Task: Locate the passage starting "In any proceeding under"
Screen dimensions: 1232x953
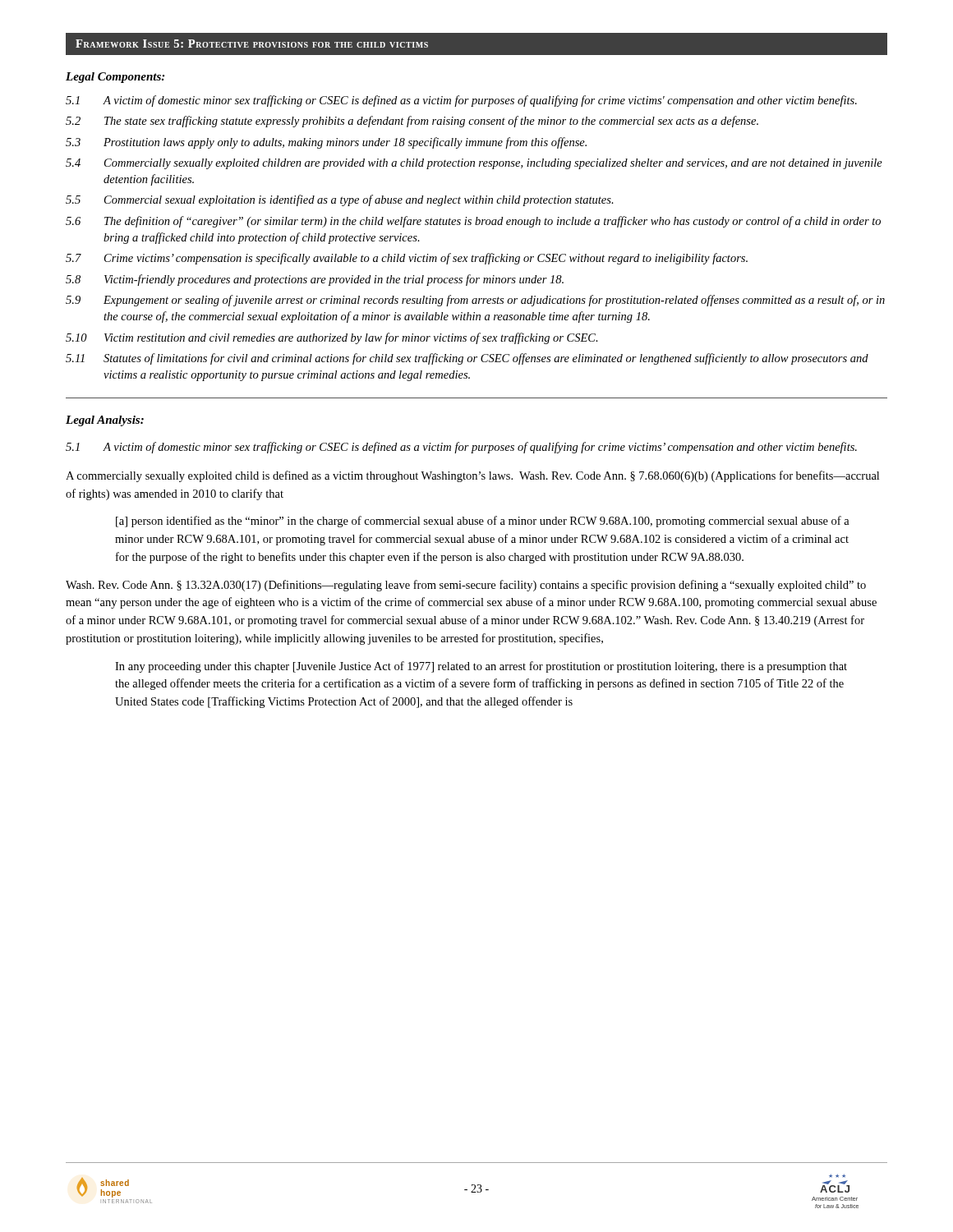Action: pos(481,684)
